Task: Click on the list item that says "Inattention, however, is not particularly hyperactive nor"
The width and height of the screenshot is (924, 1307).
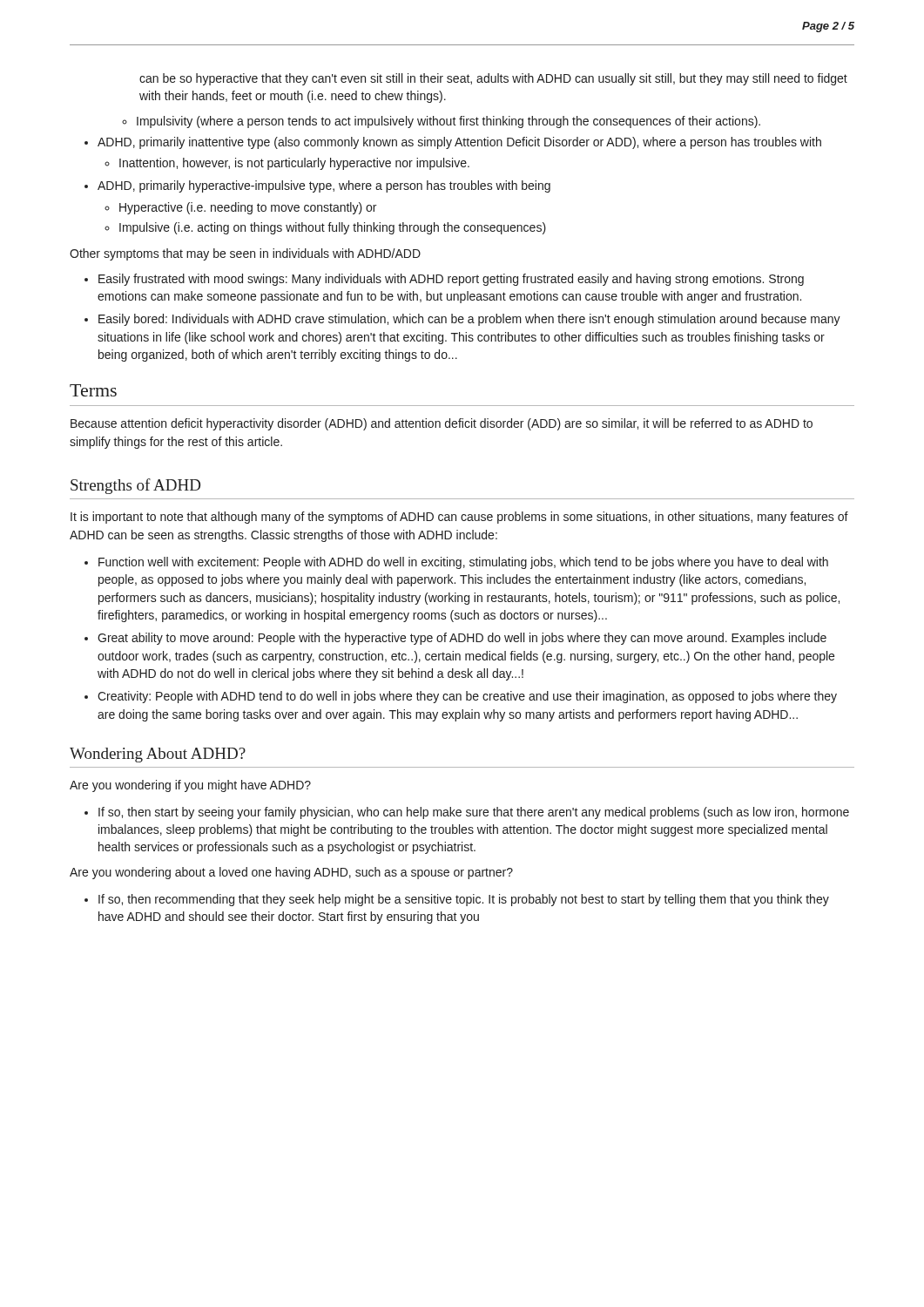Action: 294,163
